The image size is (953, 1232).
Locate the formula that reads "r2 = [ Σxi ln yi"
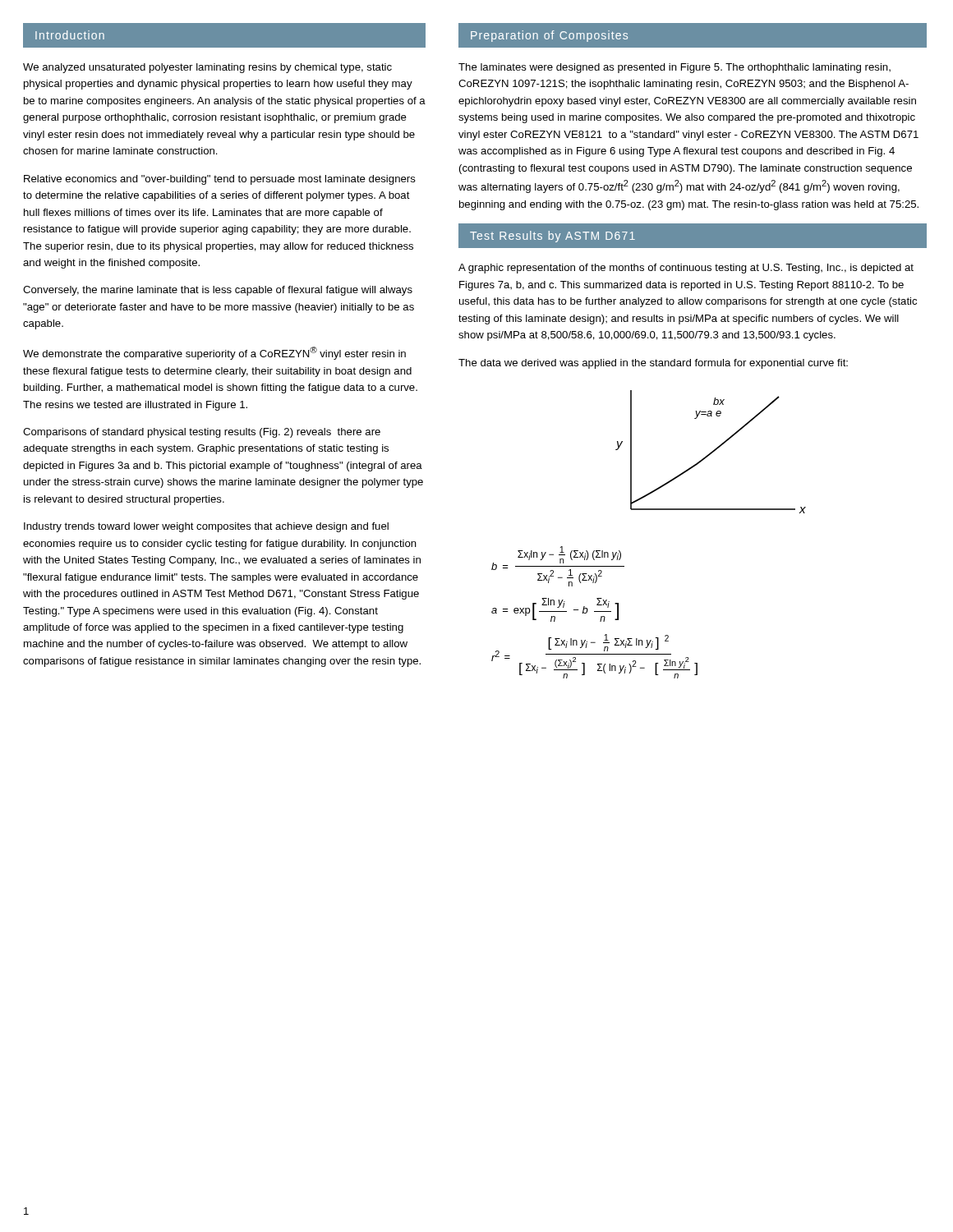pyautogui.click(x=709, y=656)
